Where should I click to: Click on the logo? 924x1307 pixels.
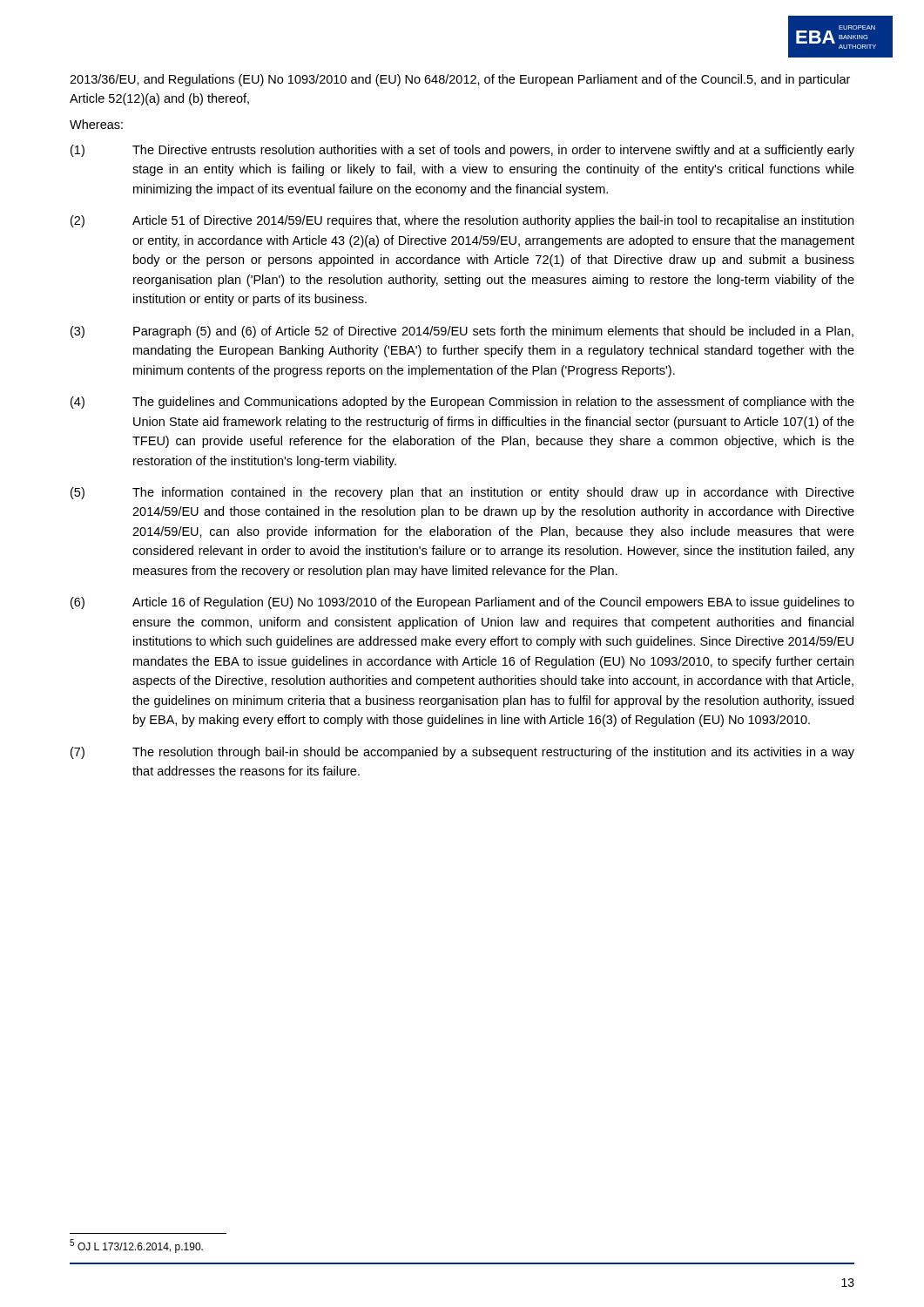(840, 37)
